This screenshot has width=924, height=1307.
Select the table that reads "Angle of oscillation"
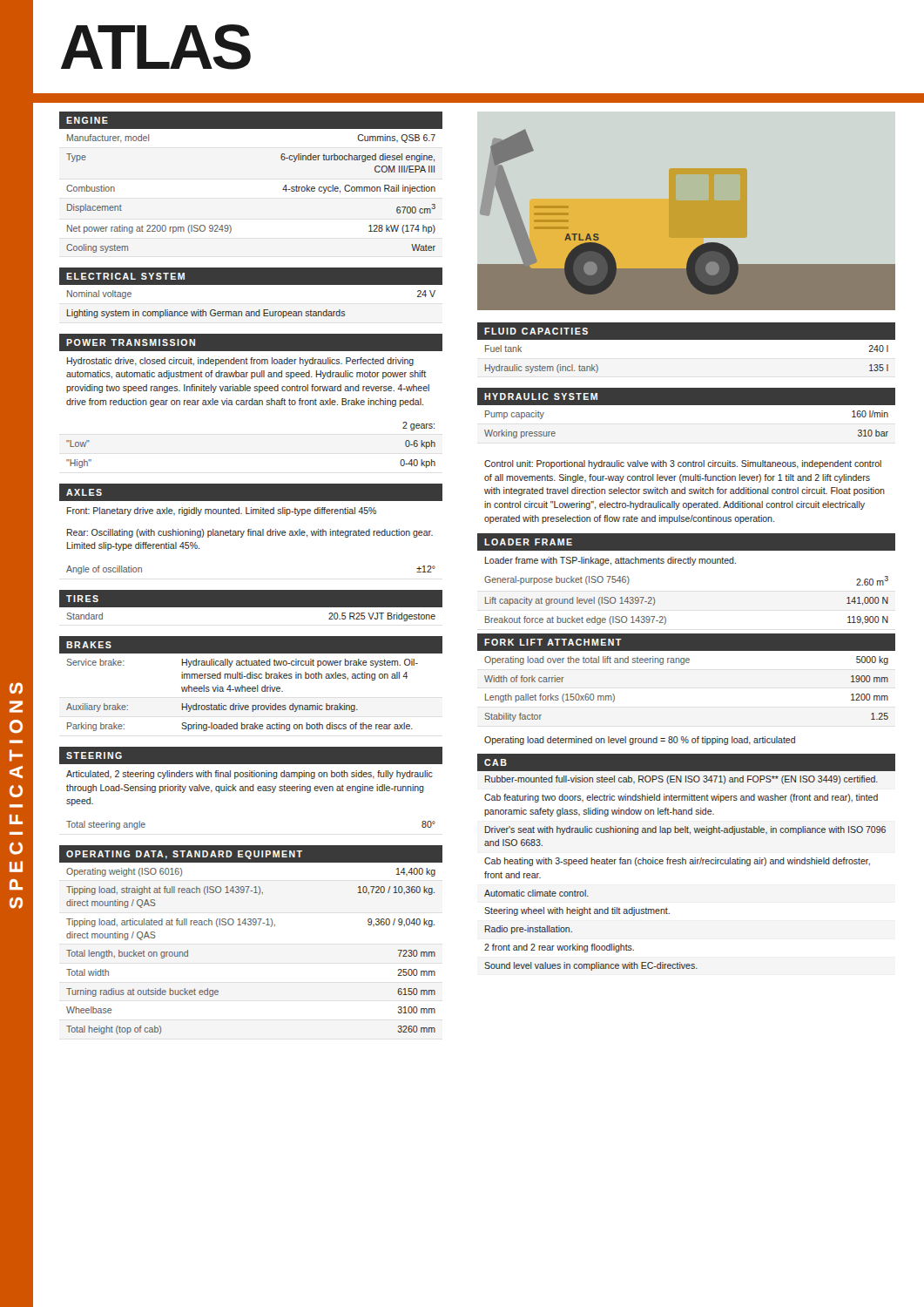coord(251,570)
